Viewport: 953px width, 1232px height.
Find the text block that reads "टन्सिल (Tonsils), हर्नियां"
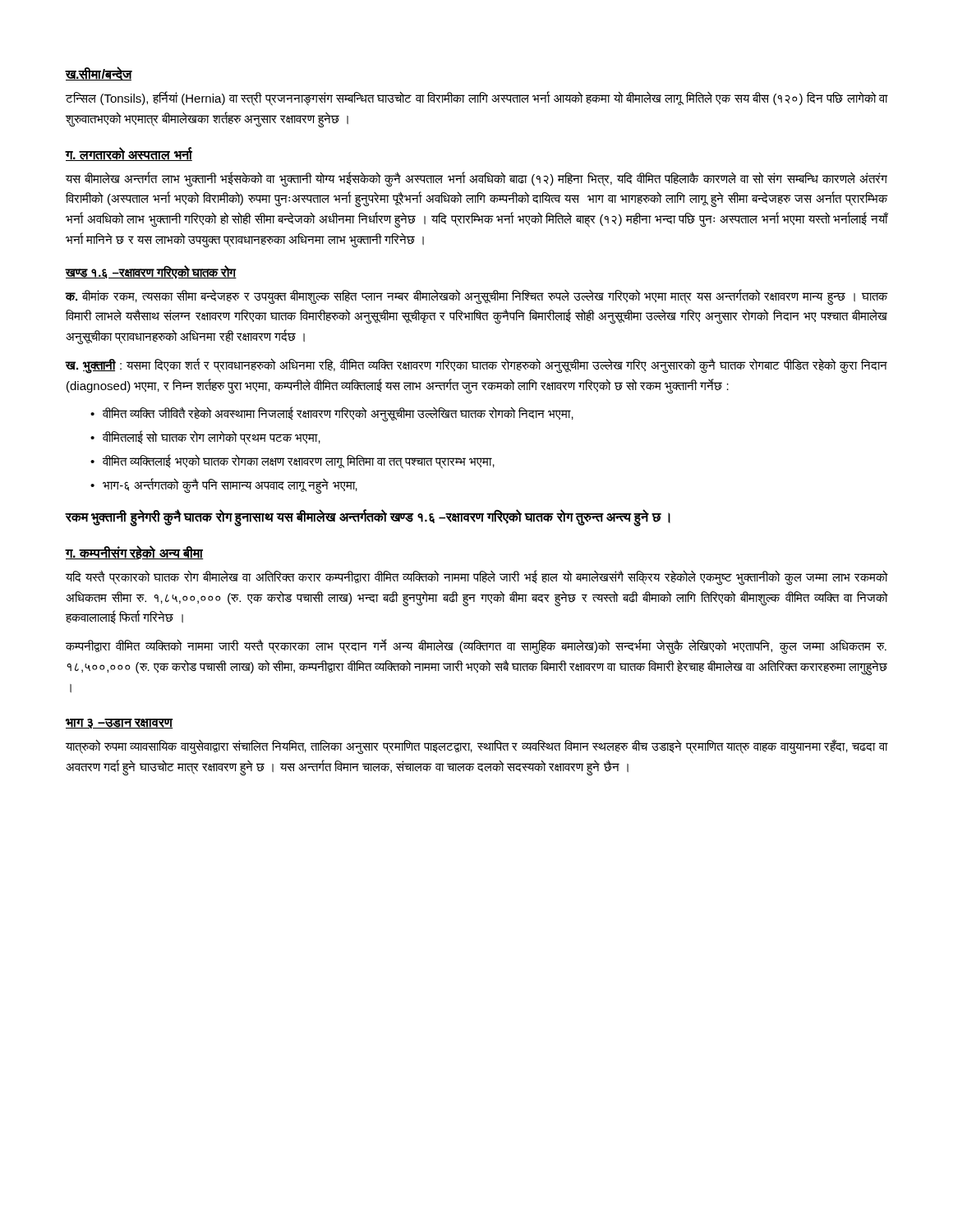pyautogui.click(x=476, y=108)
